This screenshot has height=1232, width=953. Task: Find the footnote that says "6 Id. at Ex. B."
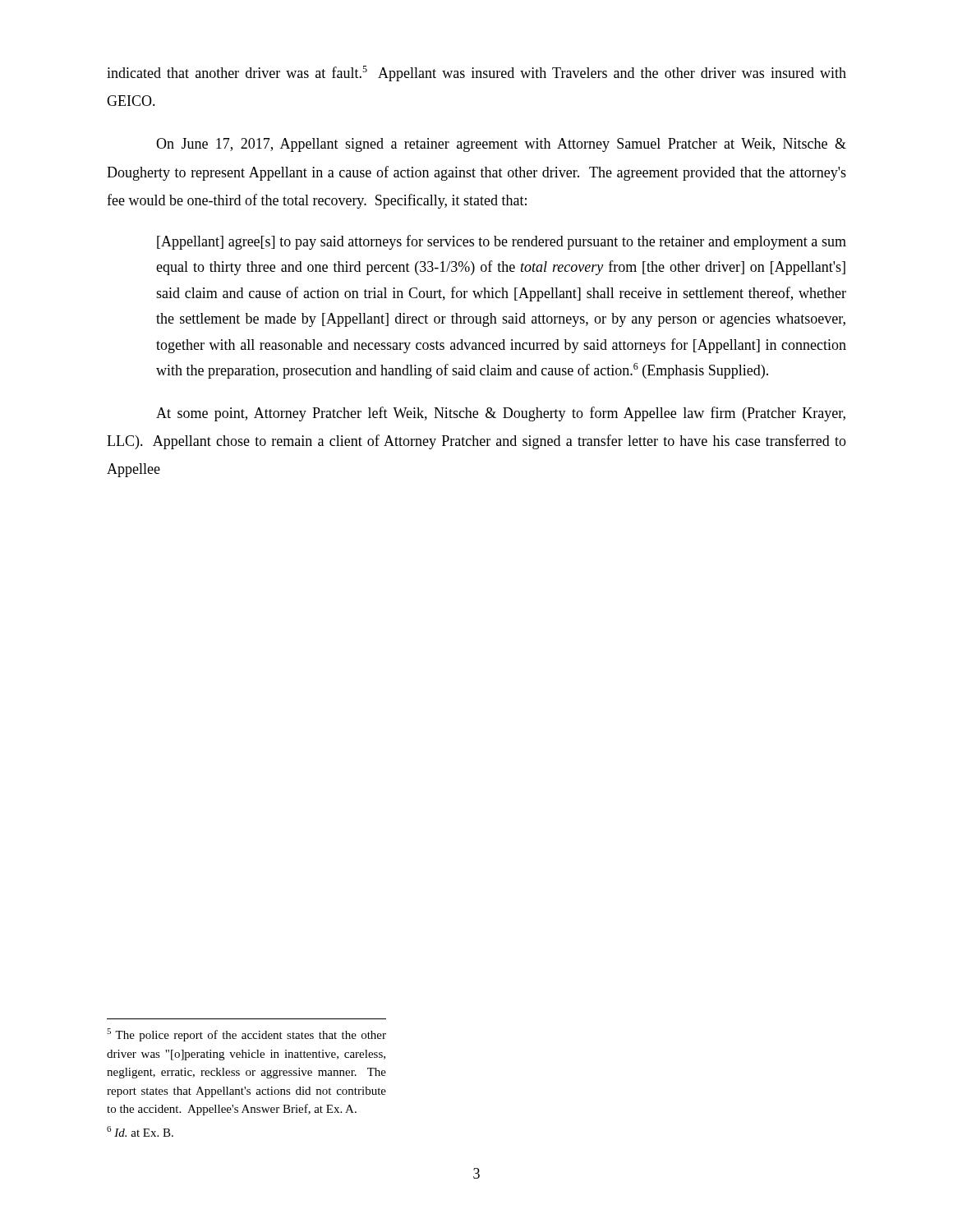pyautogui.click(x=140, y=1131)
